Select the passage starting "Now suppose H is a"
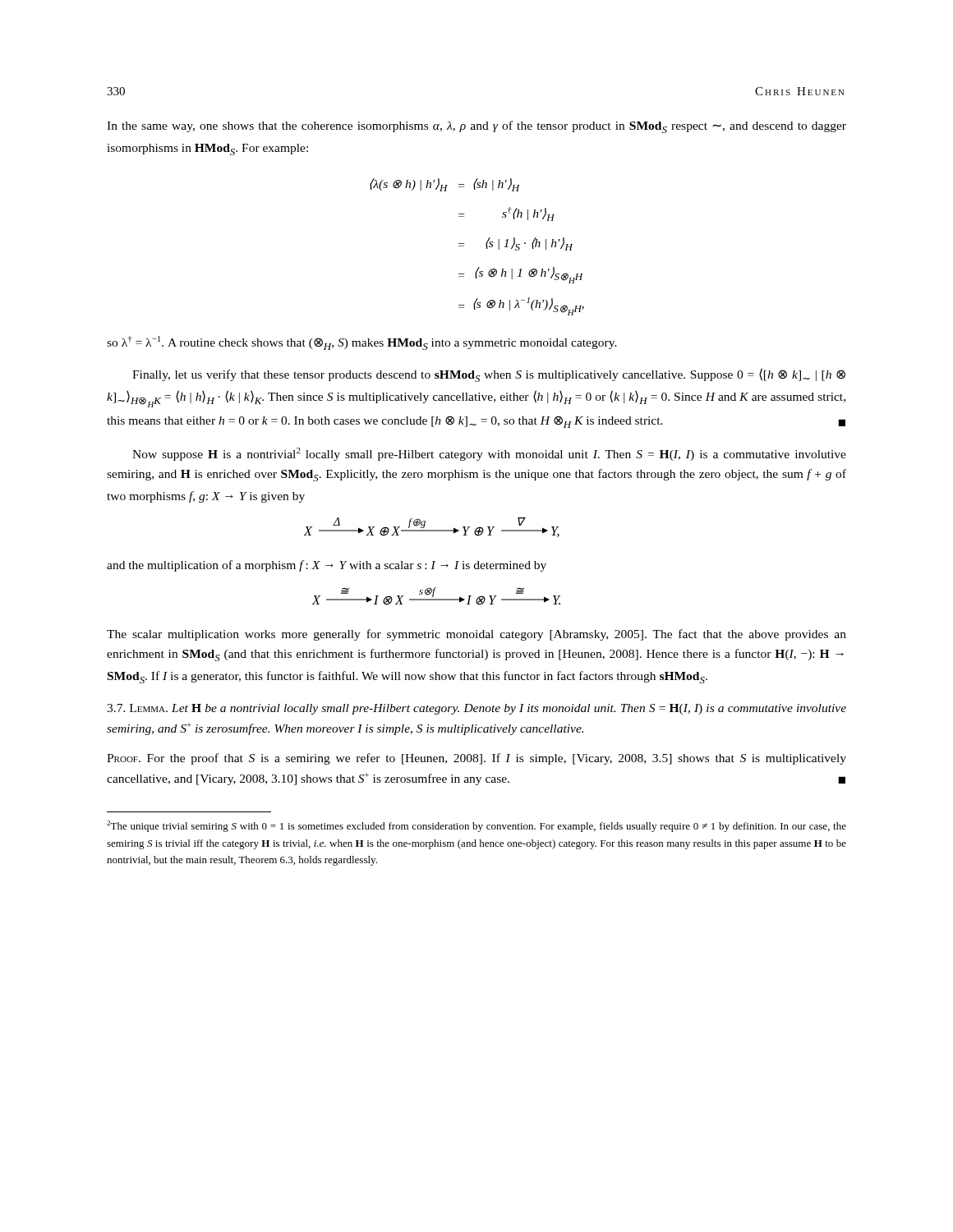The height and width of the screenshot is (1232, 953). point(476,474)
